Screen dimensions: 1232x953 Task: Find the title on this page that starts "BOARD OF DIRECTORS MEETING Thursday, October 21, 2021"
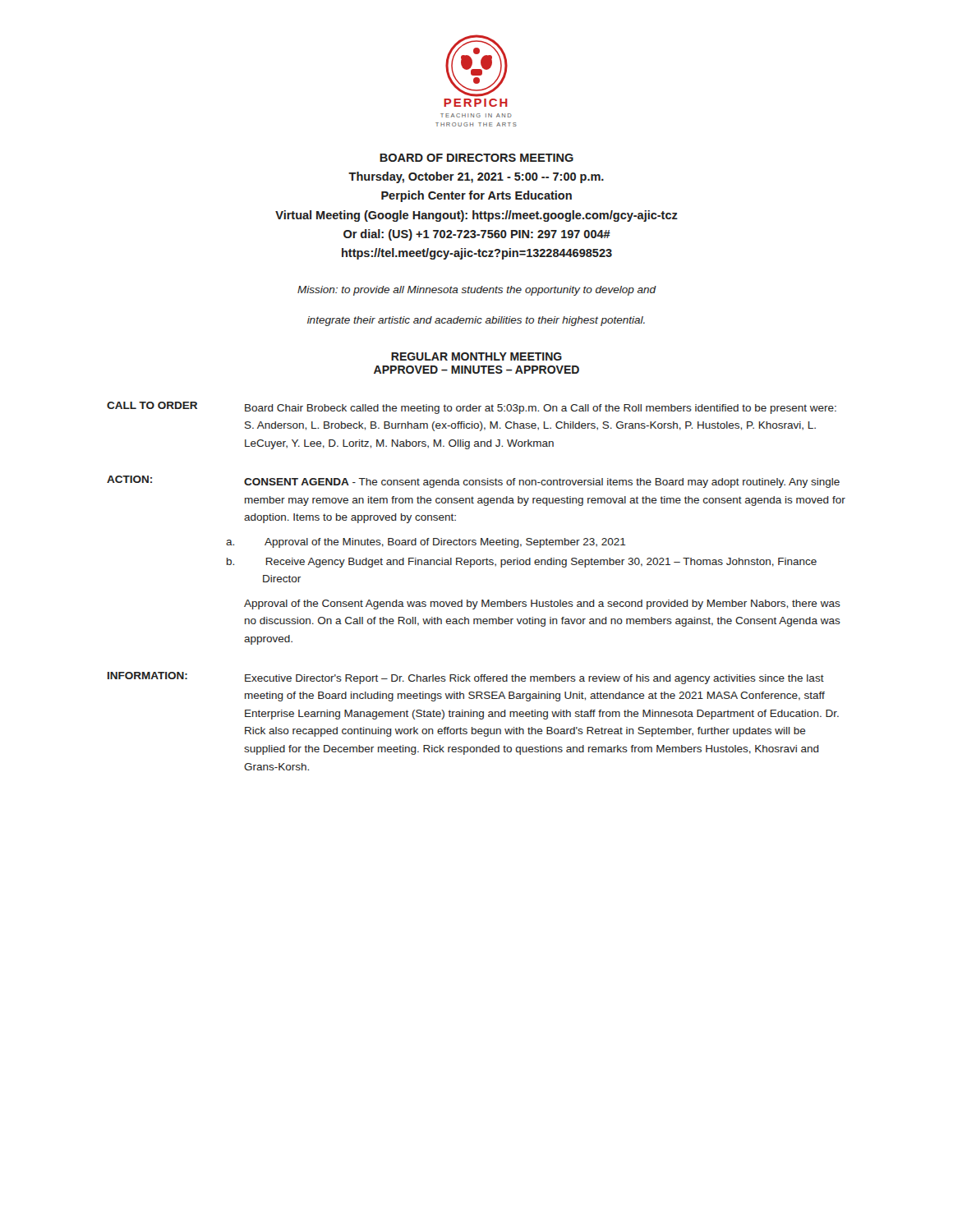476,206
